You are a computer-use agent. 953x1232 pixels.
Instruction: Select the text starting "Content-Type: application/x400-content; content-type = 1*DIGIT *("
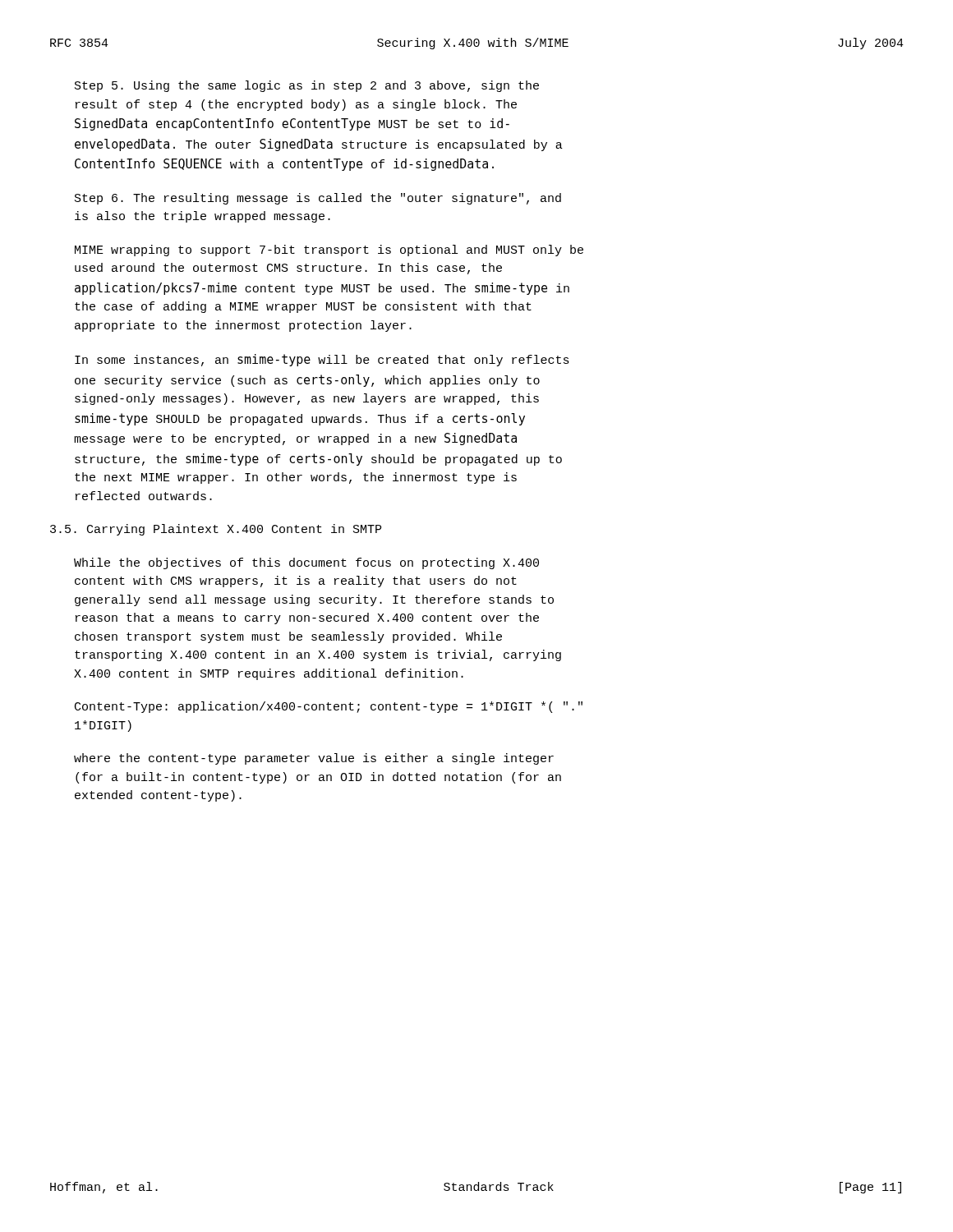(x=329, y=717)
